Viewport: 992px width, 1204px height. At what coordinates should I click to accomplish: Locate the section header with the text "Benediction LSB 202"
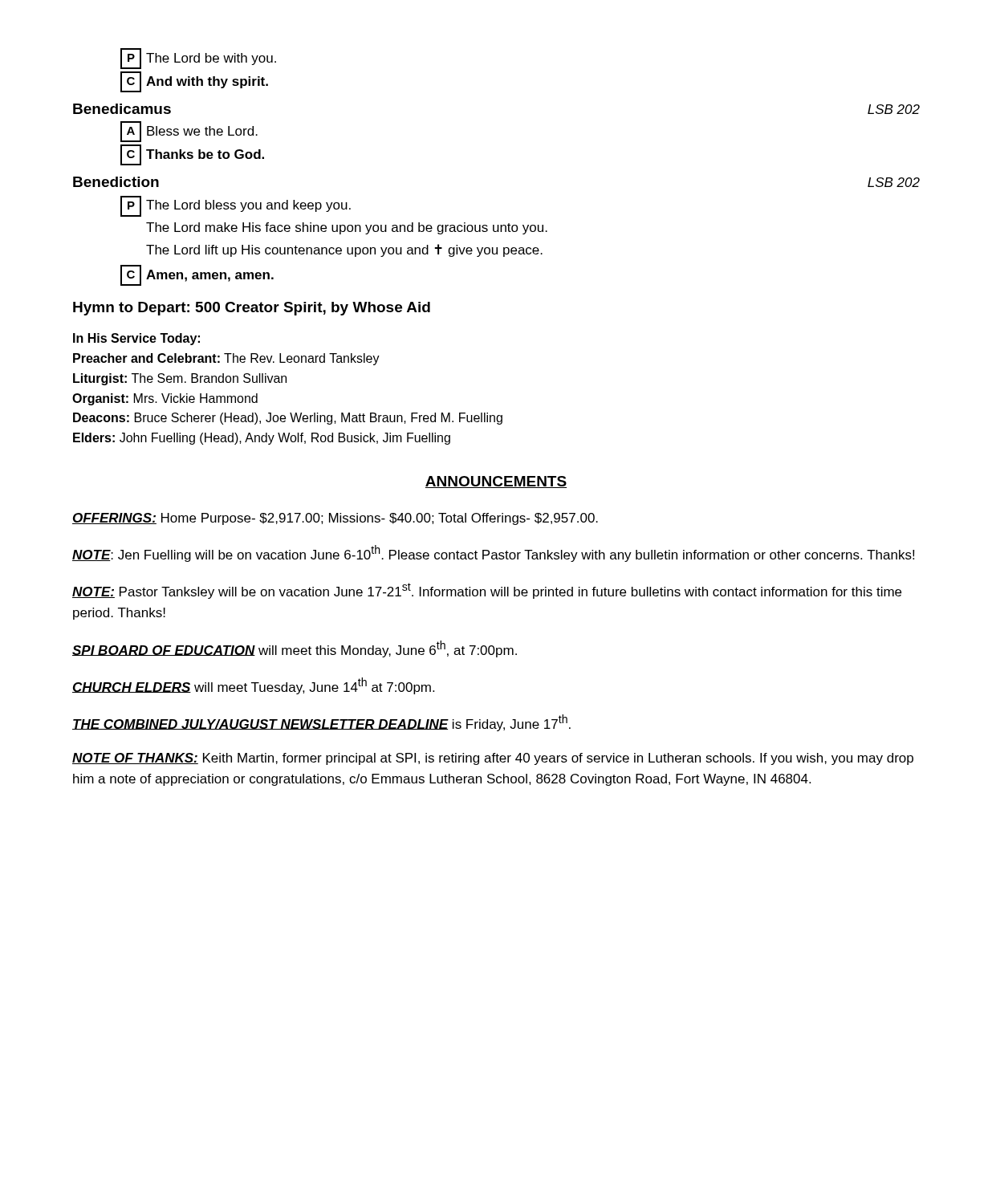(x=113, y=181)
